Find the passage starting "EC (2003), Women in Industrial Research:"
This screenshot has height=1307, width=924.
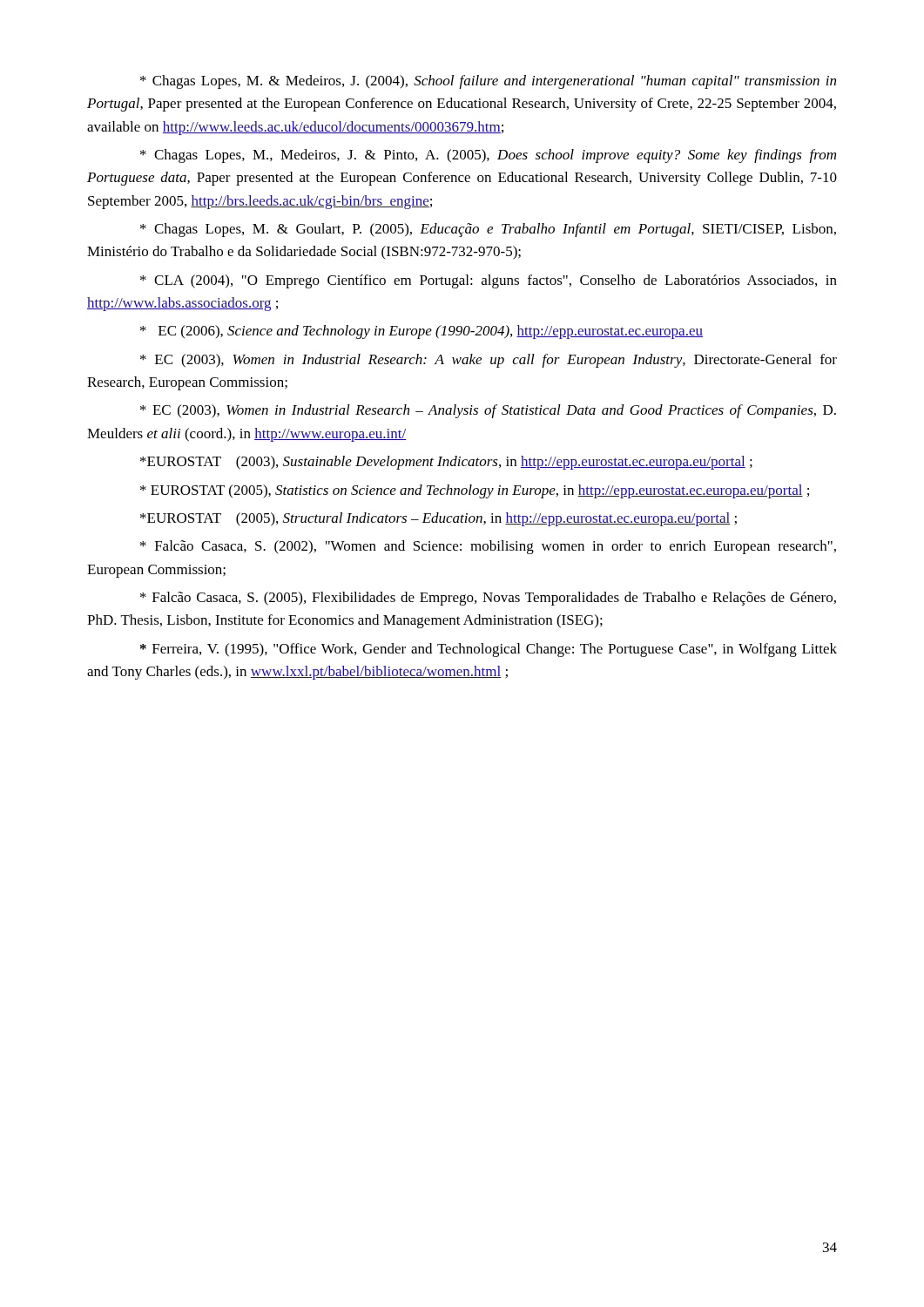(x=462, y=371)
